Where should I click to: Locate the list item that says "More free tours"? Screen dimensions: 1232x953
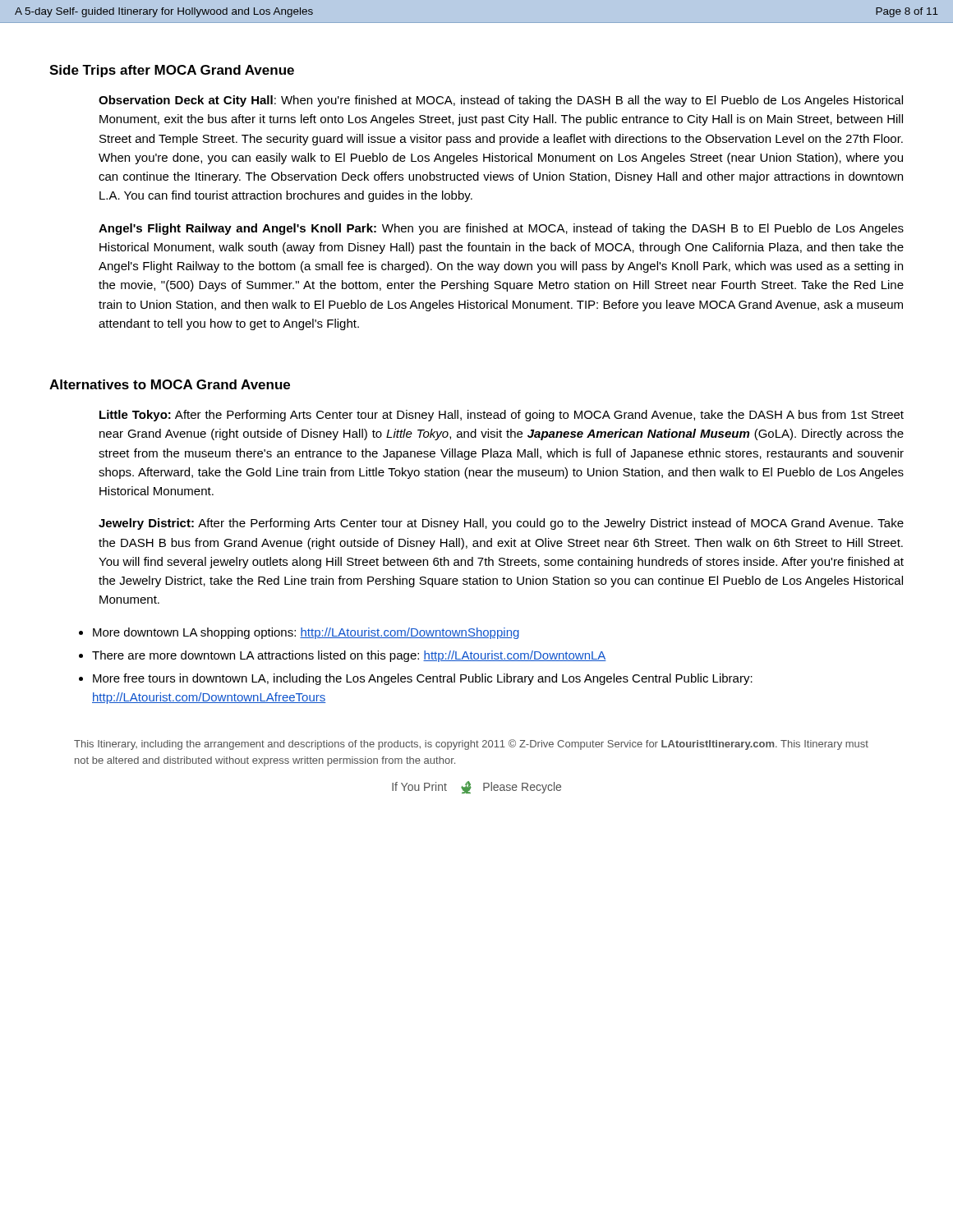(x=489, y=688)
